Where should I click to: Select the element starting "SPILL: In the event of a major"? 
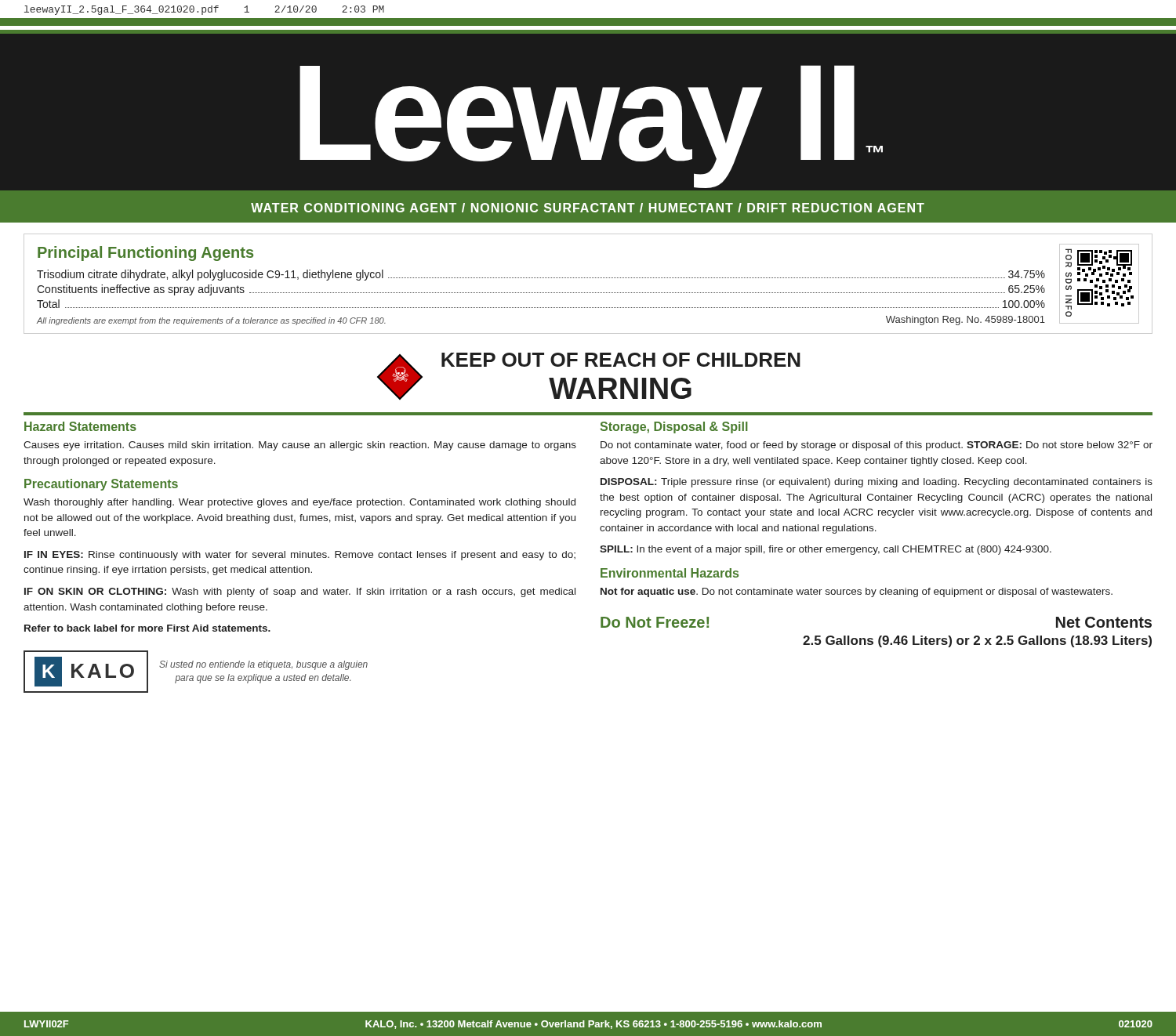pyautogui.click(x=826, y=549)
